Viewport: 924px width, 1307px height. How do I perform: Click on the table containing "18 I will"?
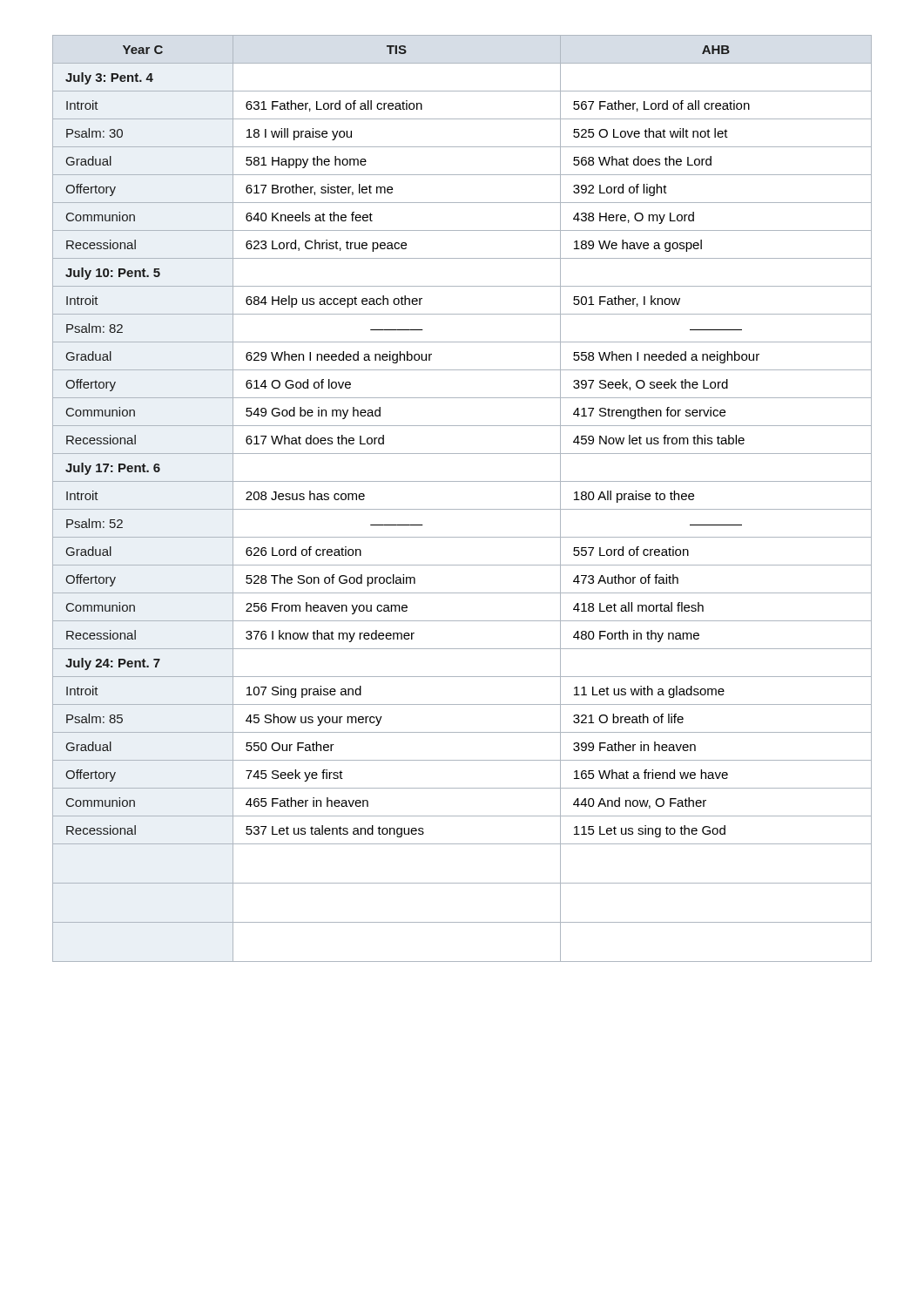click(462, 498)
